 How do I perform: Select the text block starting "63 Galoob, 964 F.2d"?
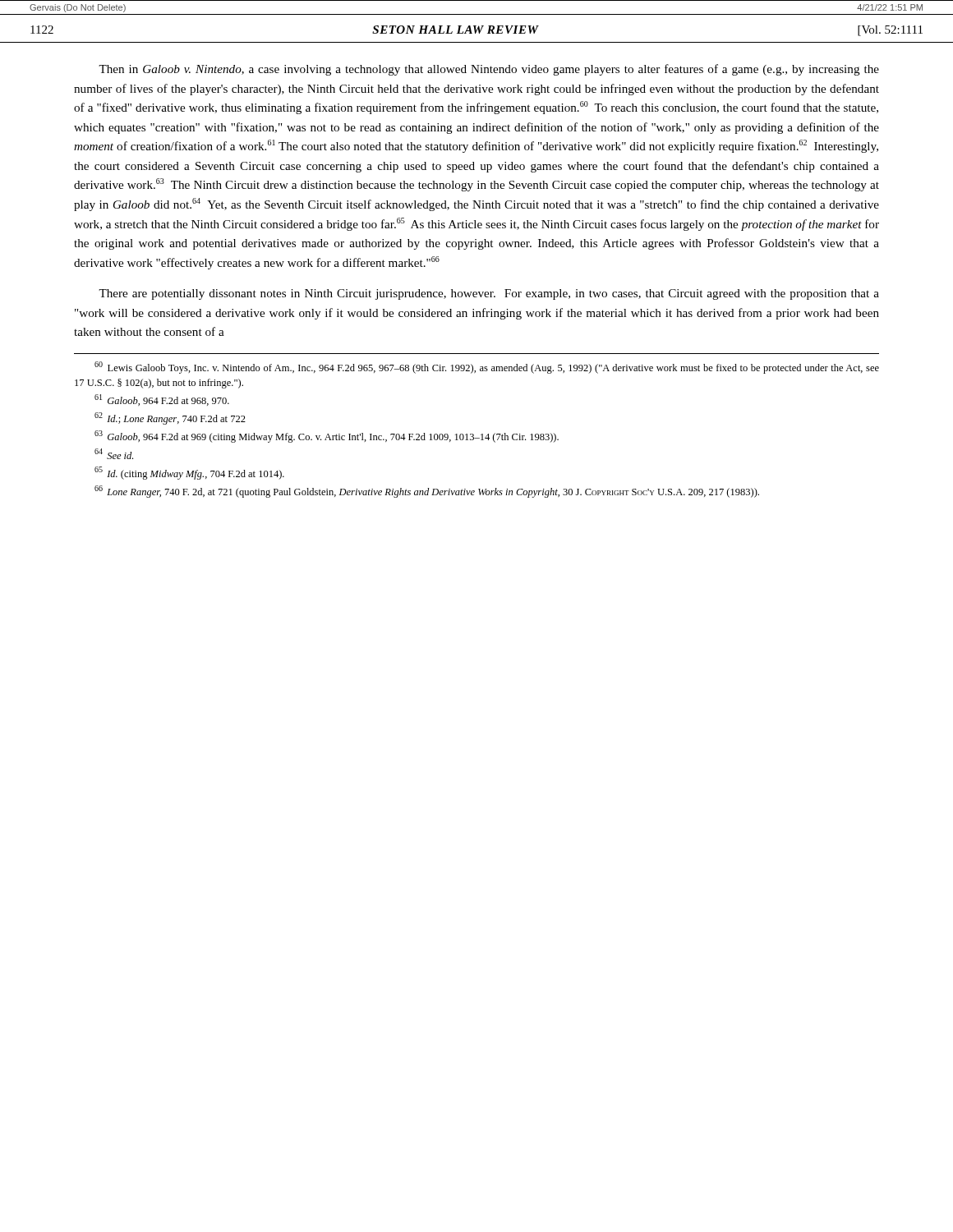327,436
